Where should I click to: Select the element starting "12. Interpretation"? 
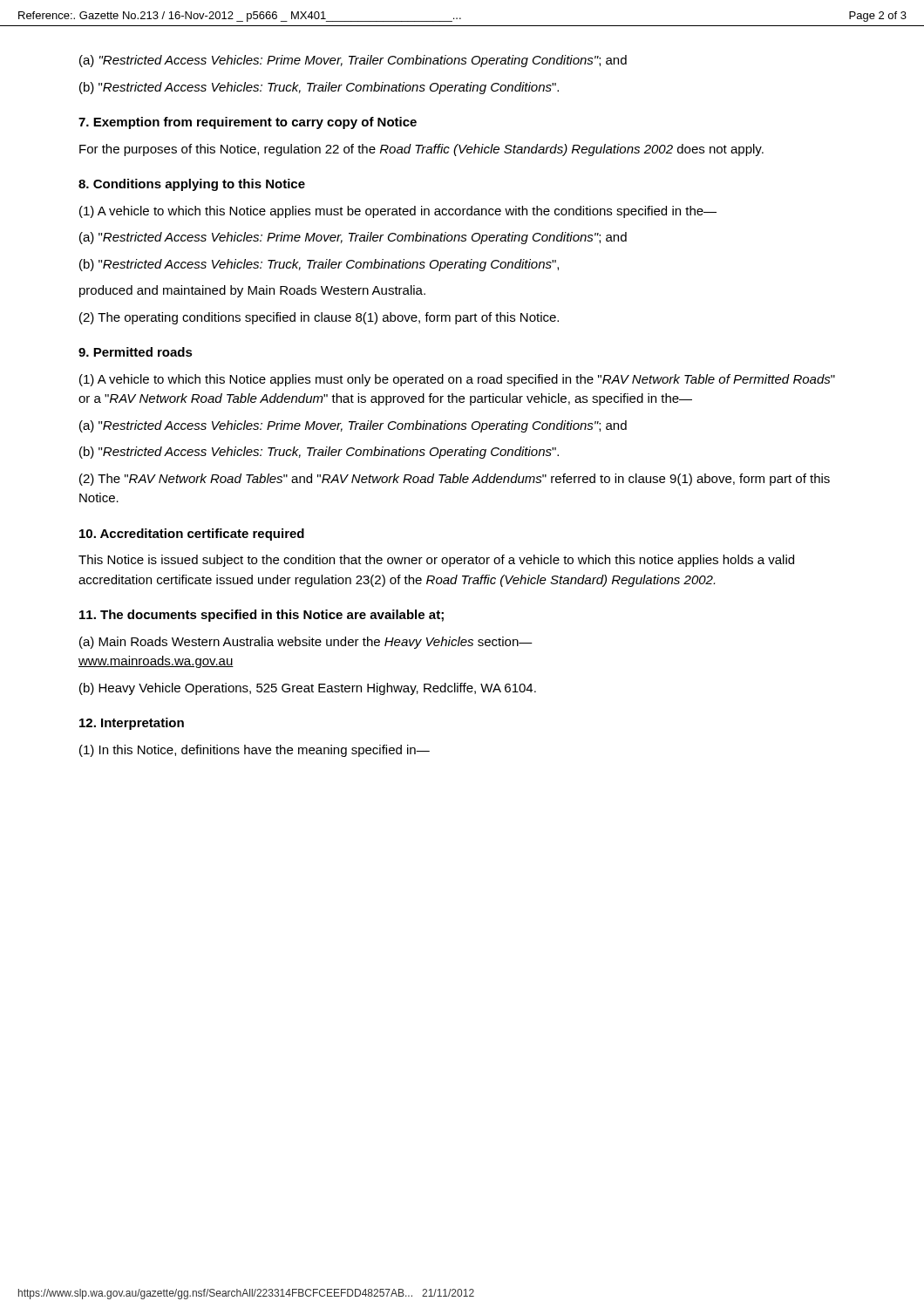(131, 722)
